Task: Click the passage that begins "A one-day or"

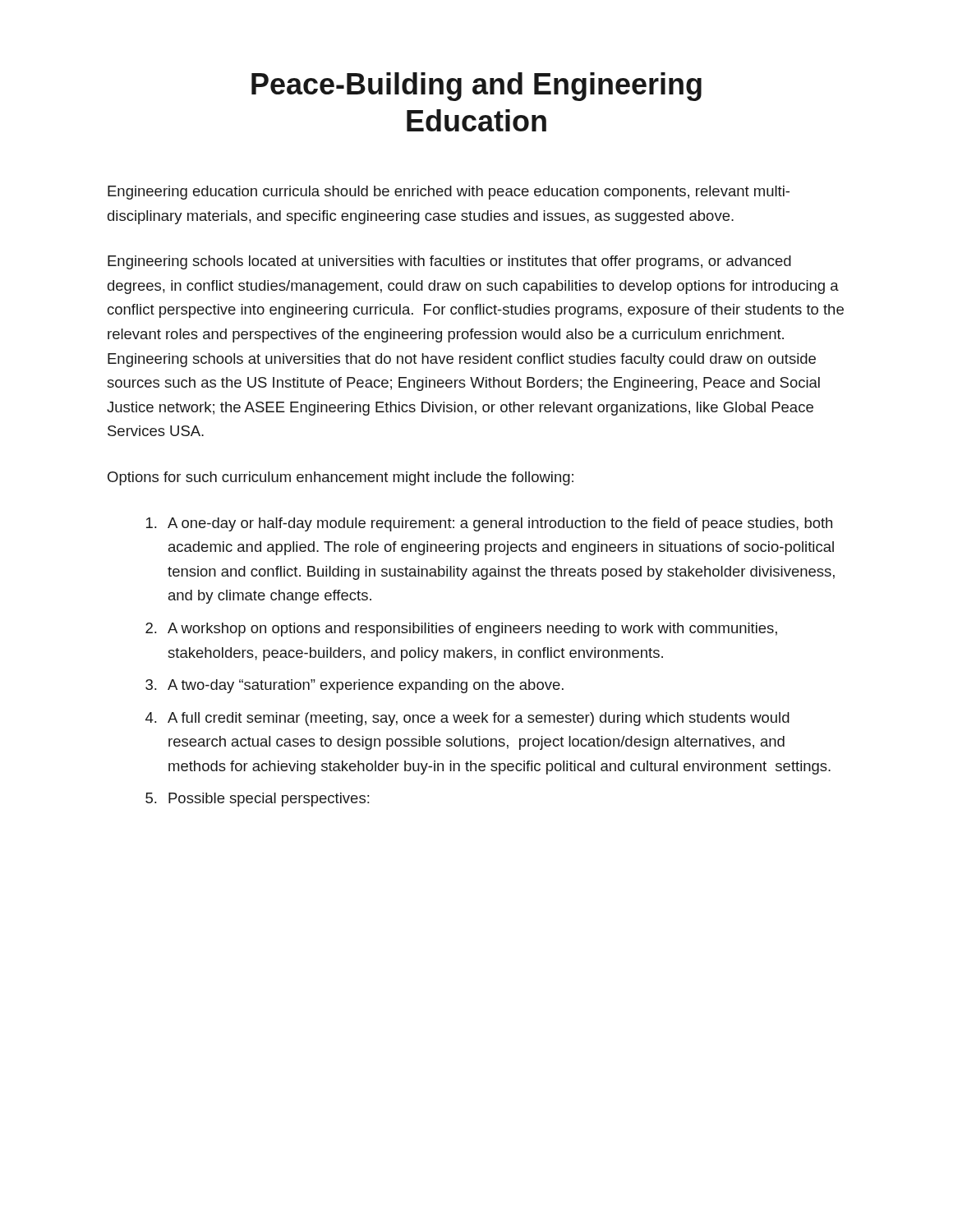Action: click(x=485, y=559)
